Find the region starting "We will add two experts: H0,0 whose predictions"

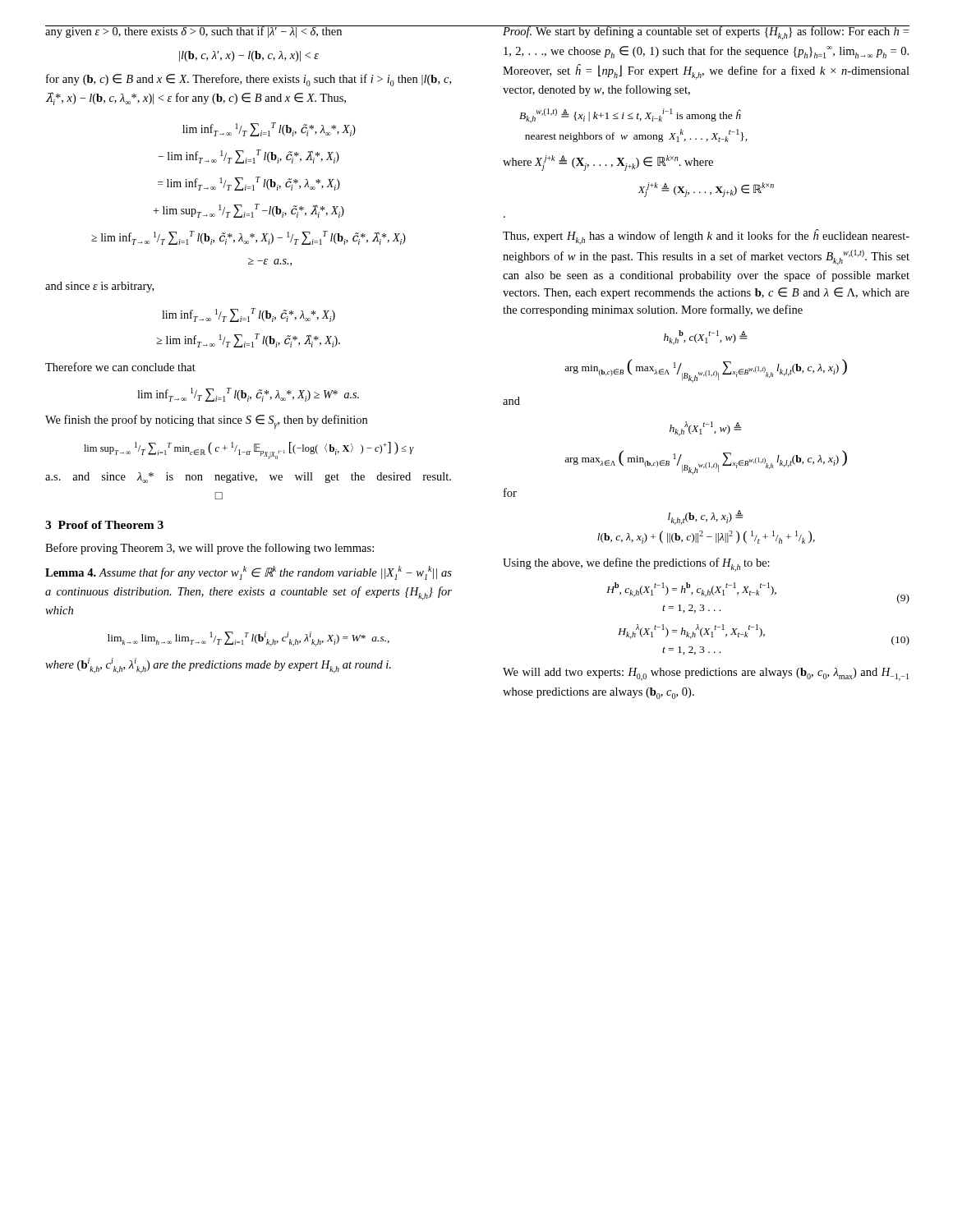(706, 683)
